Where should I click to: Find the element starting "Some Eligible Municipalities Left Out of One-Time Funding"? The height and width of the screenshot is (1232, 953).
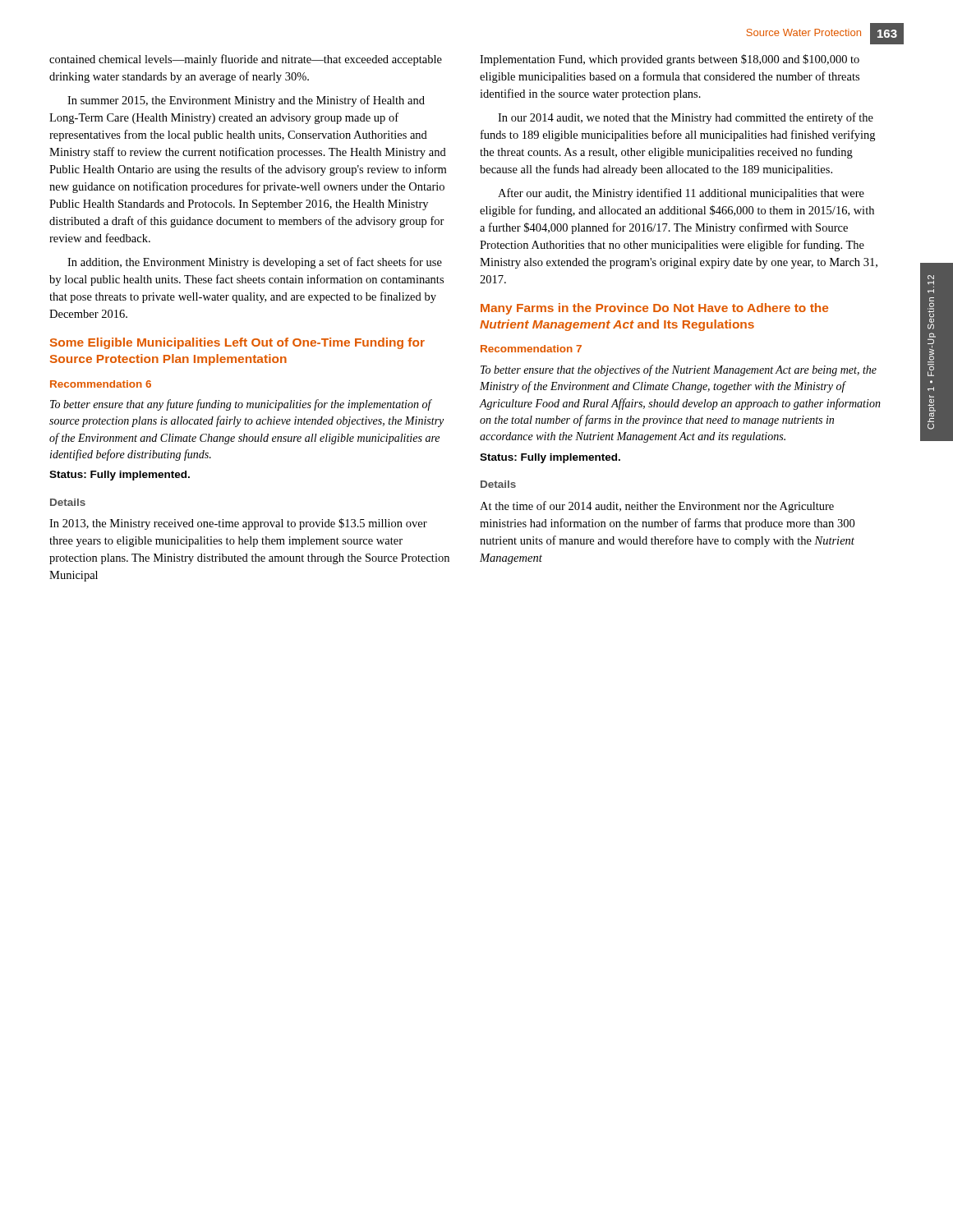coord(237,351)
